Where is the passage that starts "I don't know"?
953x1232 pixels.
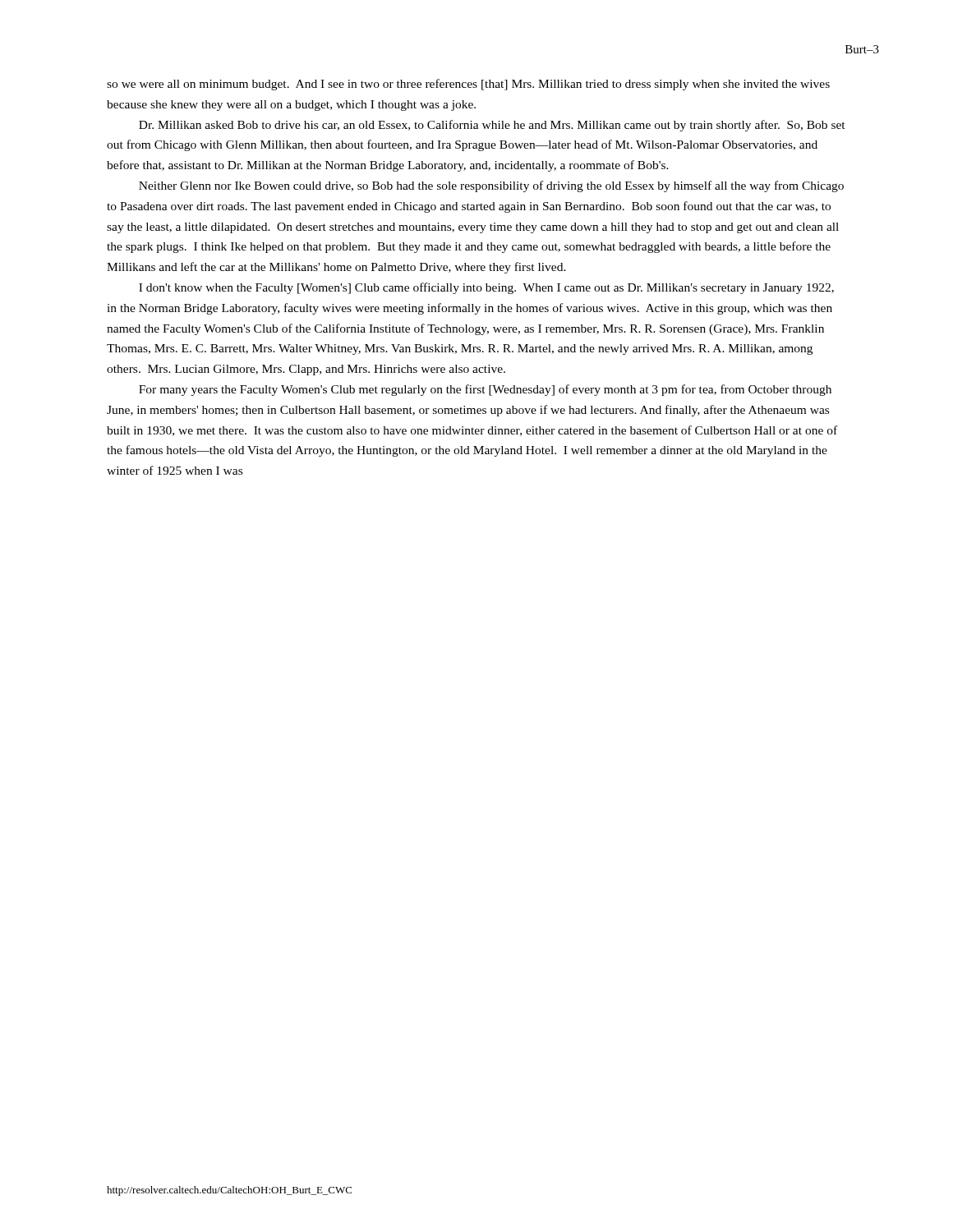(471, 328)
